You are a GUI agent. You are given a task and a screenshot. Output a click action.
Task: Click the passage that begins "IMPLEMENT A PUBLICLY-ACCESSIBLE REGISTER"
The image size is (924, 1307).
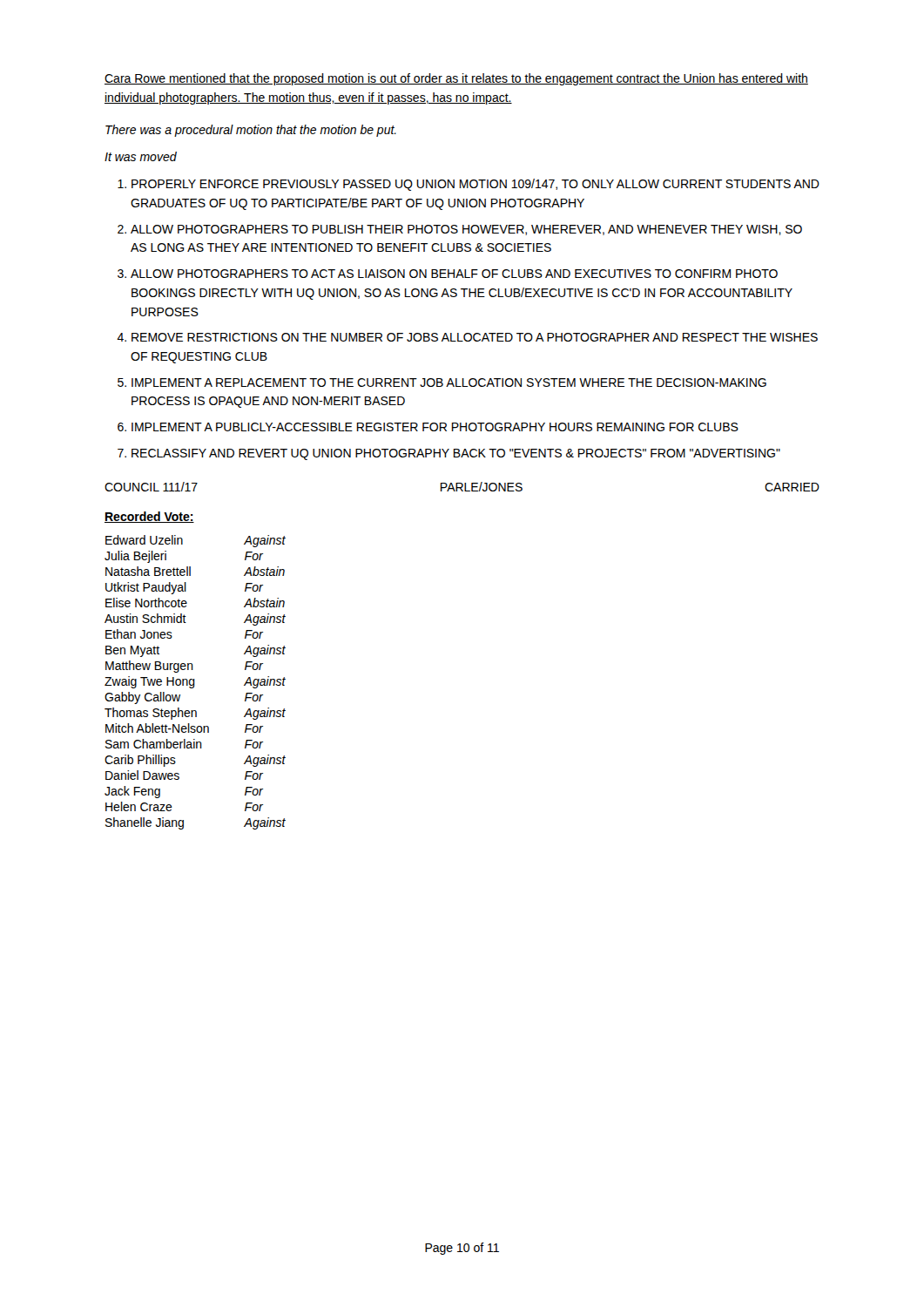click(435, 427)
